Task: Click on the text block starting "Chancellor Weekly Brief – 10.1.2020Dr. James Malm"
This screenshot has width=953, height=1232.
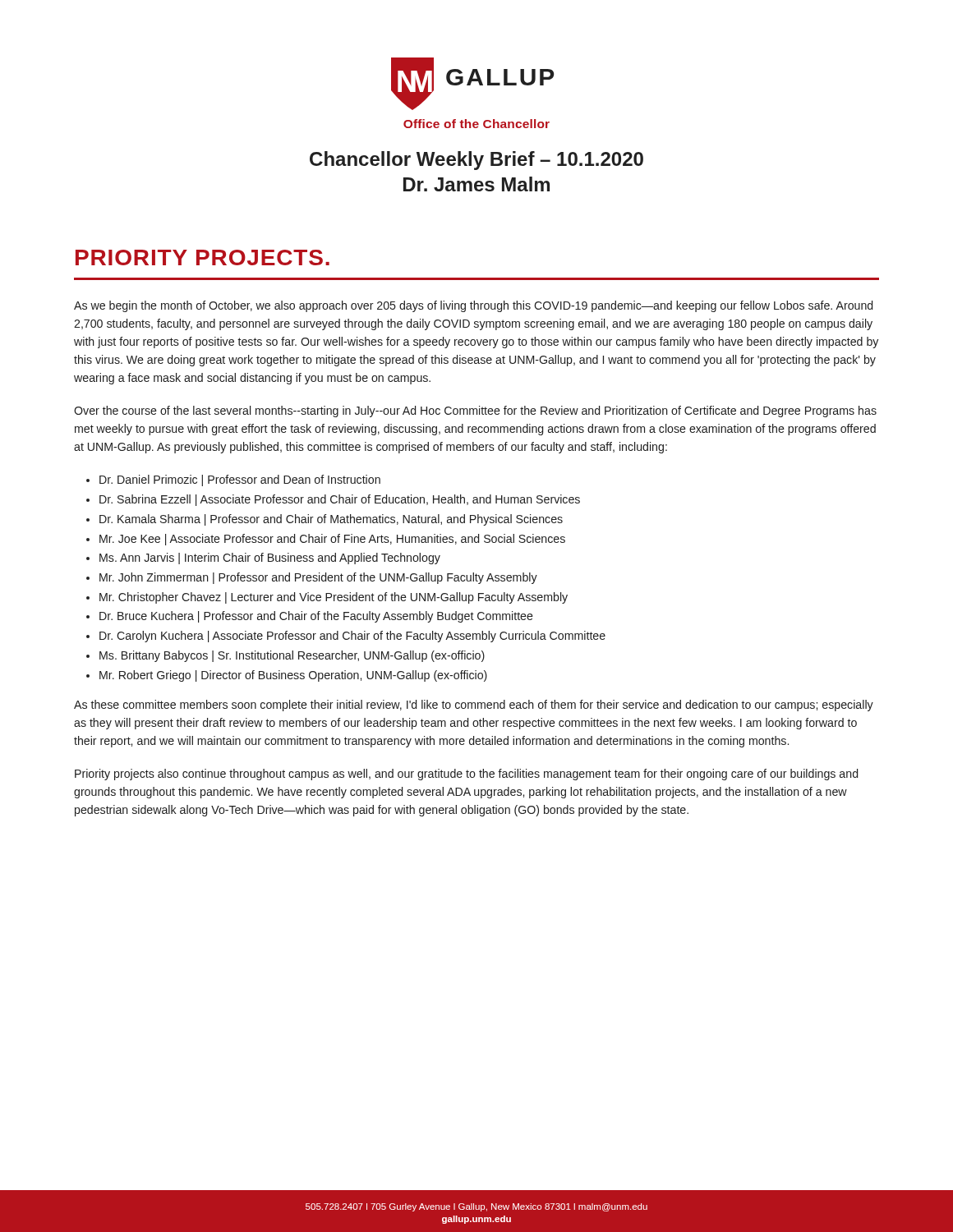Action: [476, 172]
